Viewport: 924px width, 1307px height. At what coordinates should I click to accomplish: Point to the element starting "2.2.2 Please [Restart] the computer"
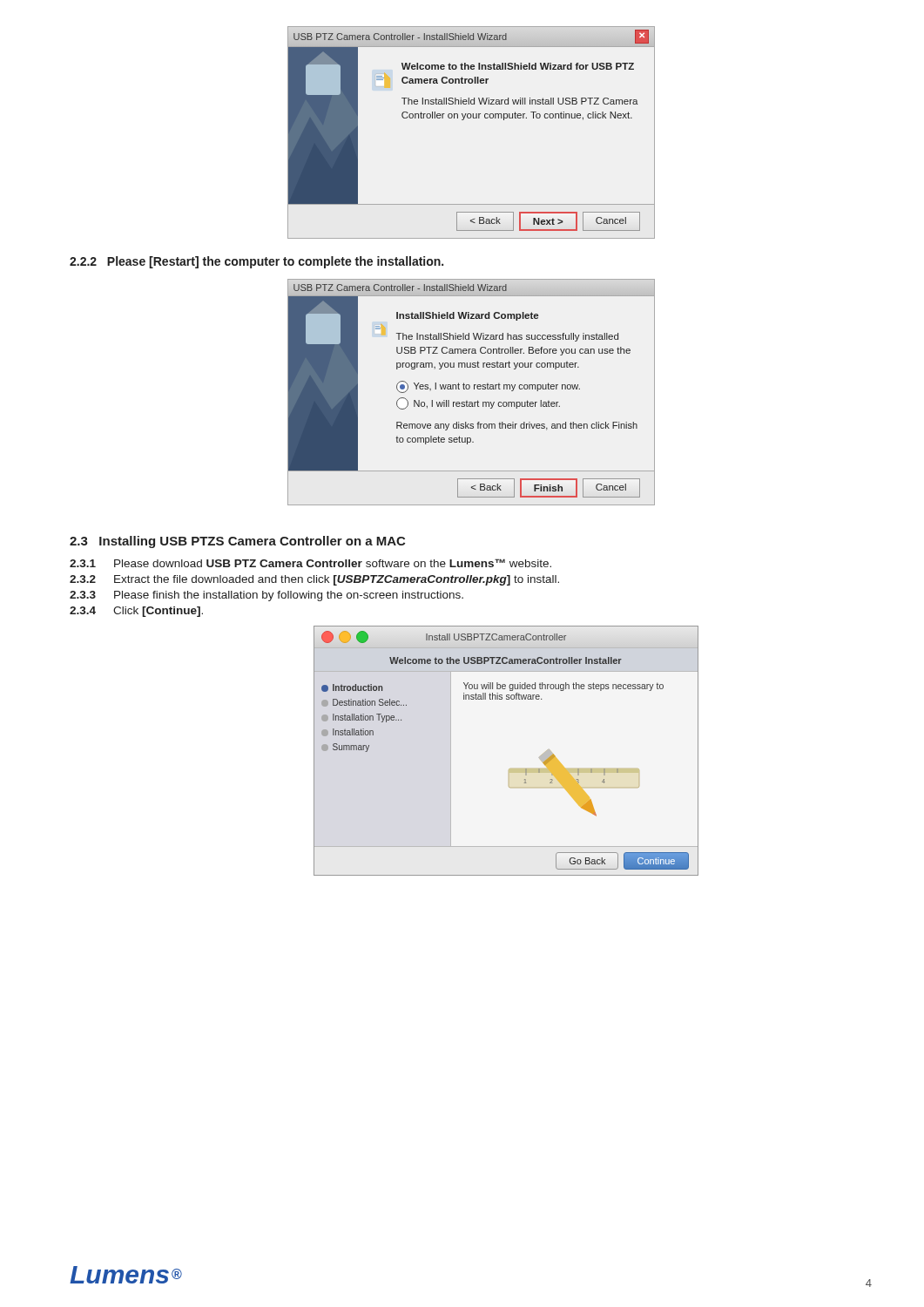tap(257, 261)
